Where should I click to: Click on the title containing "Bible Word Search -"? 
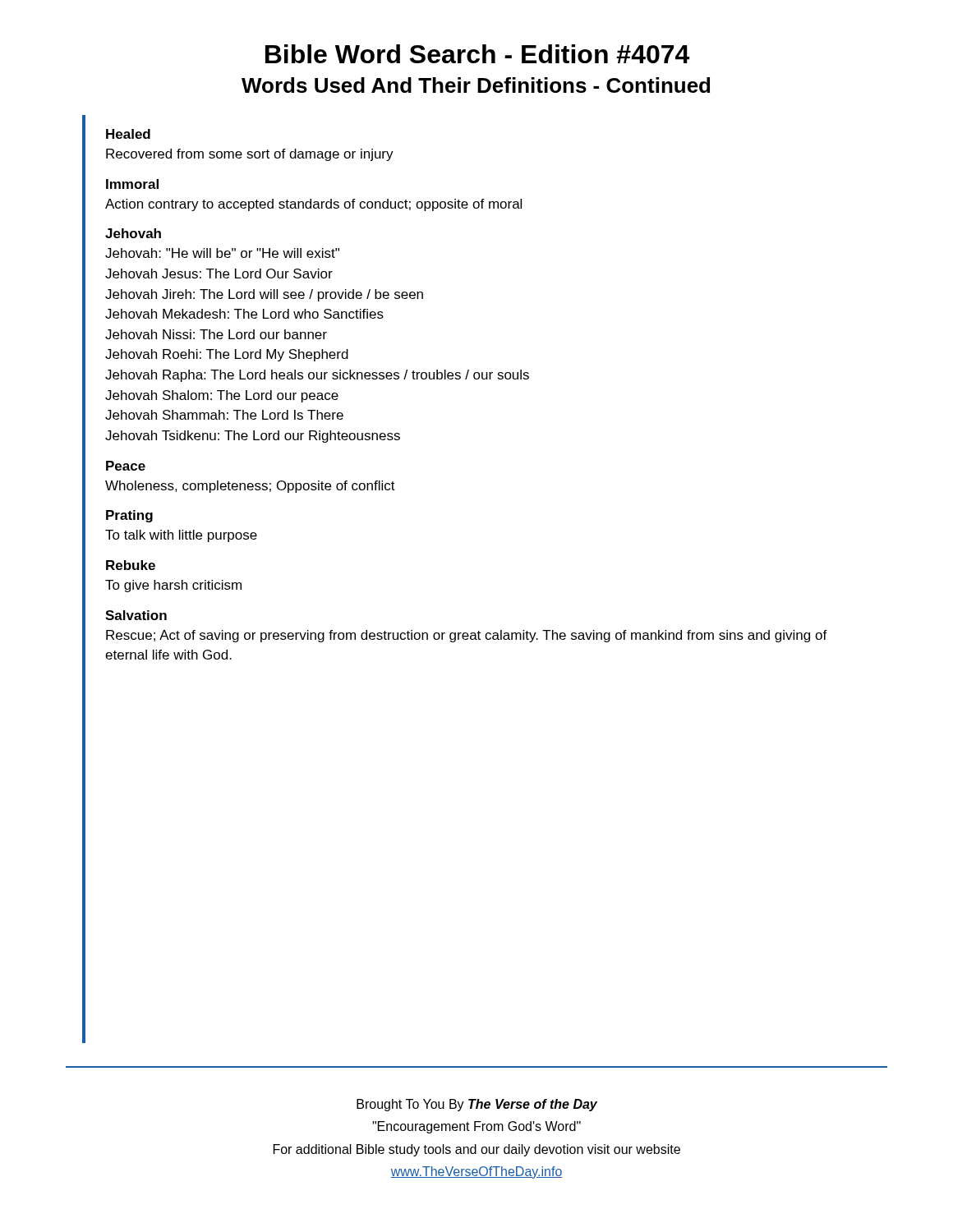476,69
